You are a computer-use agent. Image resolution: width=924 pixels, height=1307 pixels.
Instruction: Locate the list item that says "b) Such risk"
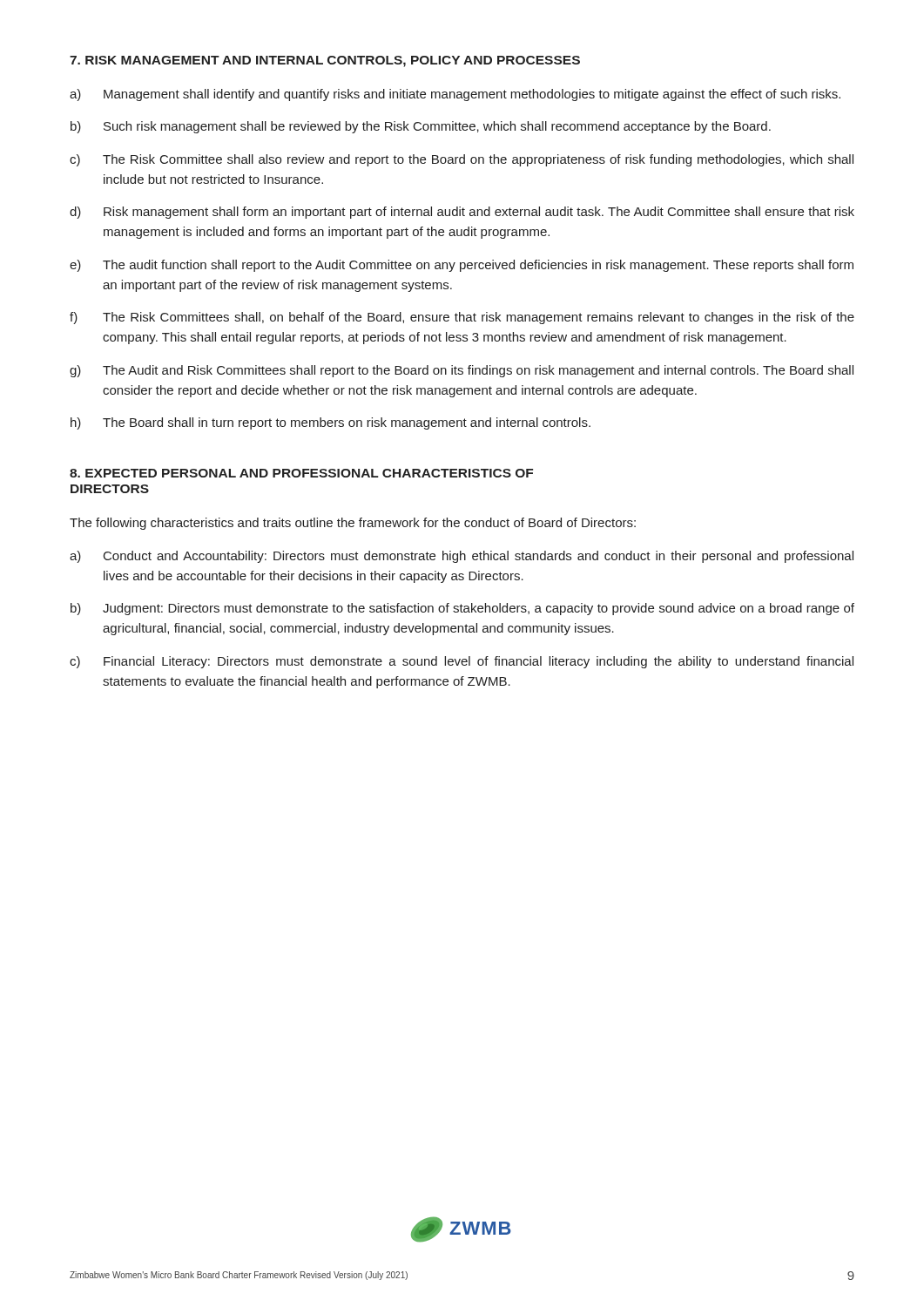pos(462,126)
